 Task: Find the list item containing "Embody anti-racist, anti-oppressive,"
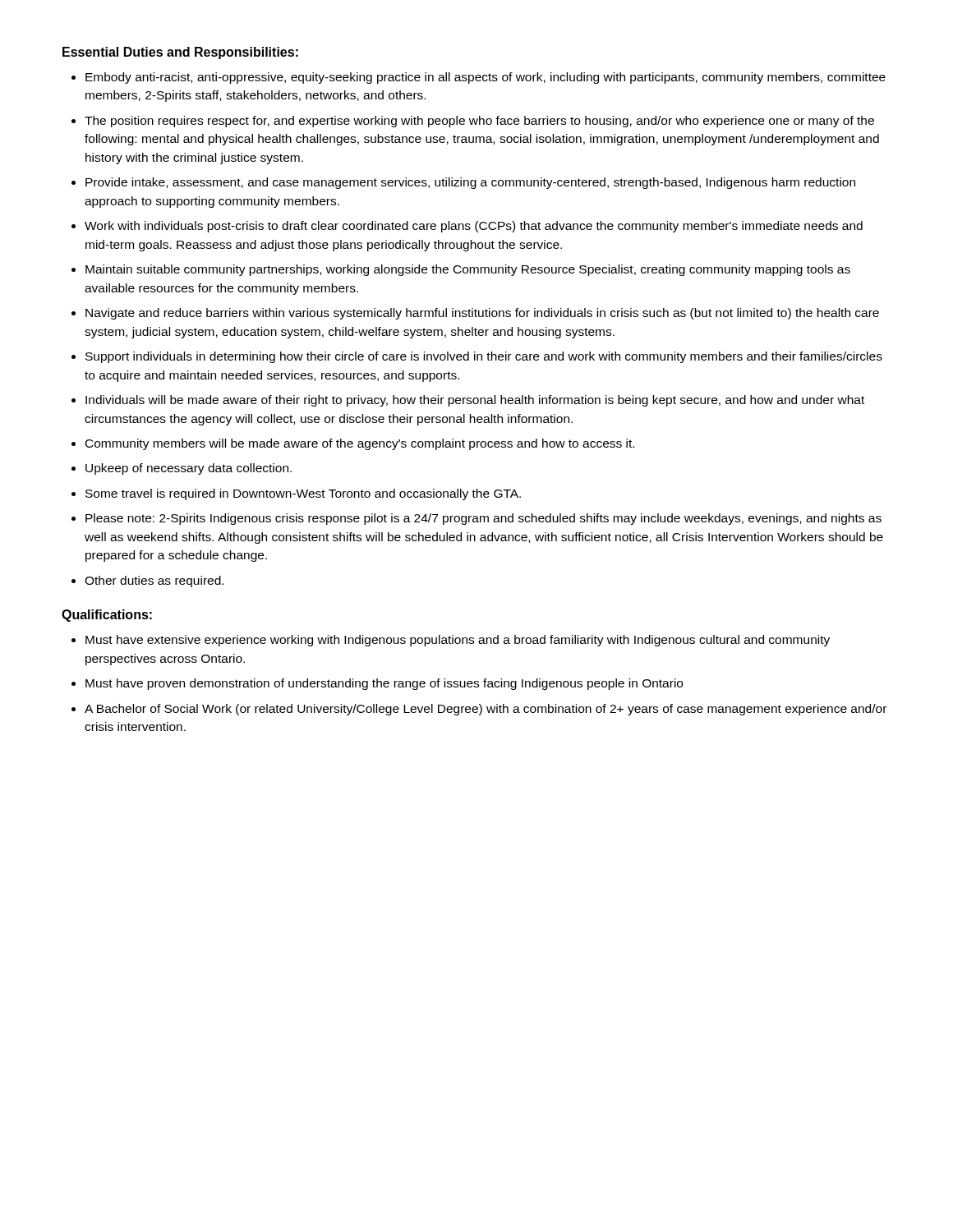coord(485,86)
